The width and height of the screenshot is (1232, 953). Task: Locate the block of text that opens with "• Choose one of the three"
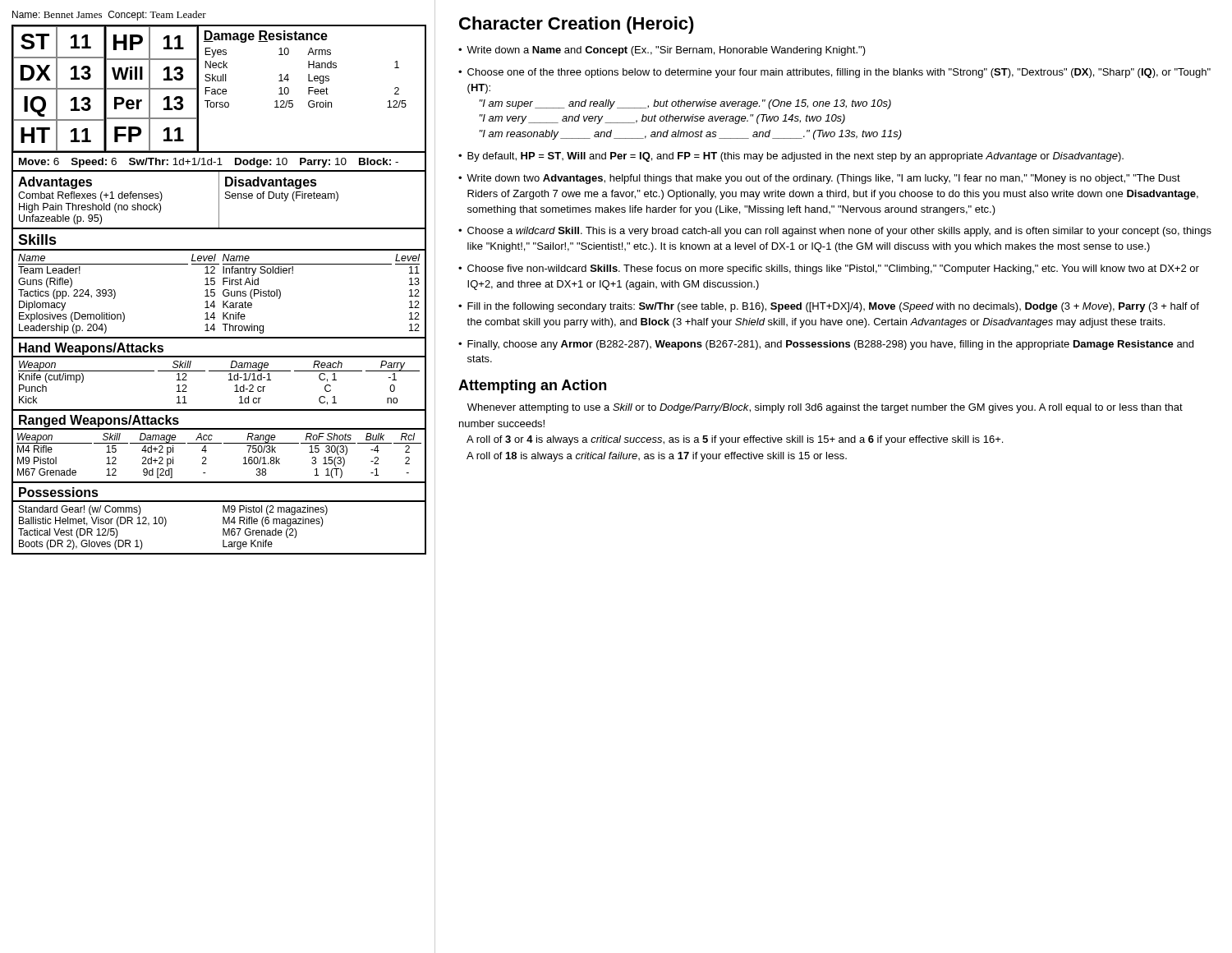[835, 103]
